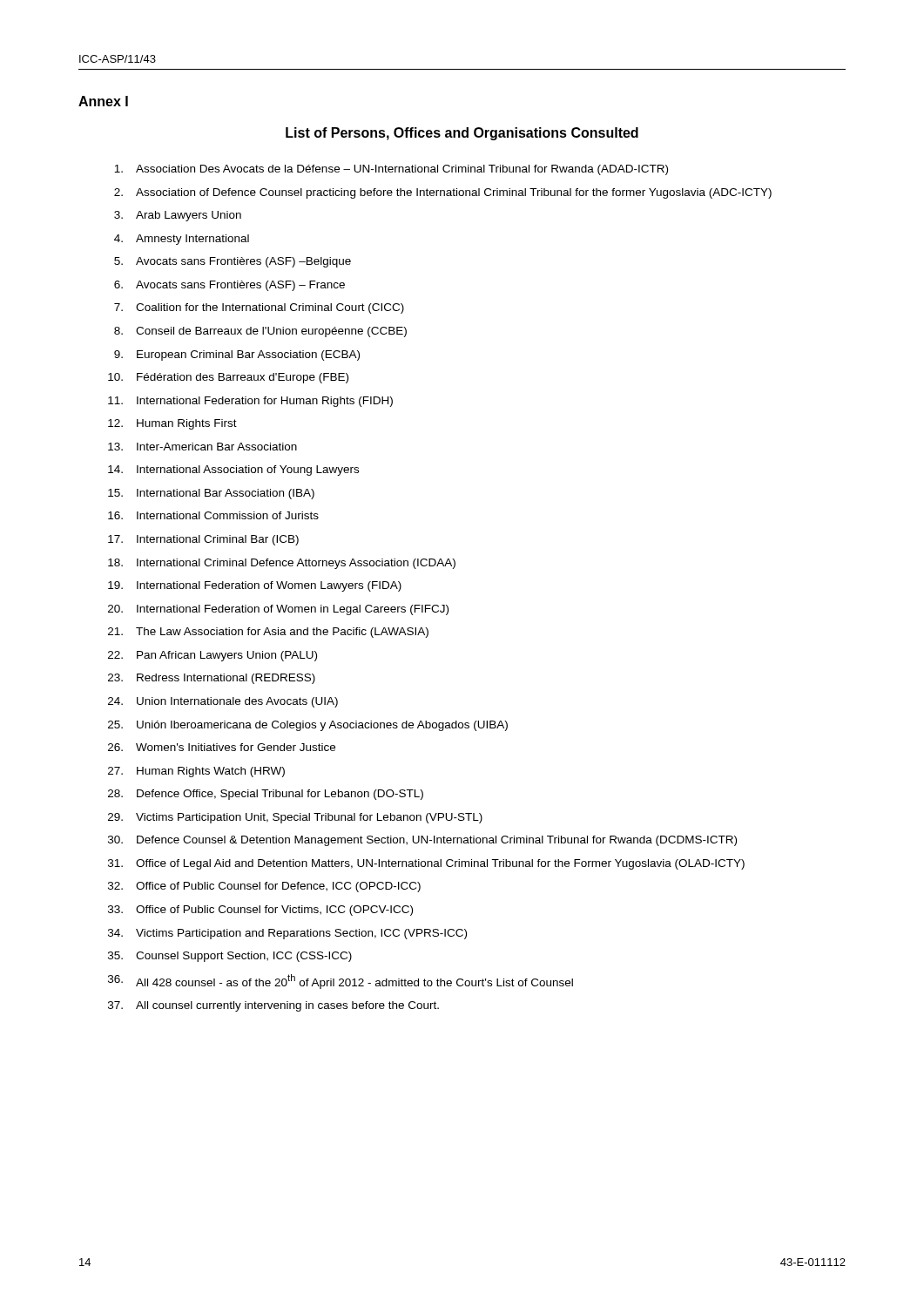Click the passage that begins "37. All counsel"
This screenshot has width=924, height=1307.
(x=273, y=1006)
